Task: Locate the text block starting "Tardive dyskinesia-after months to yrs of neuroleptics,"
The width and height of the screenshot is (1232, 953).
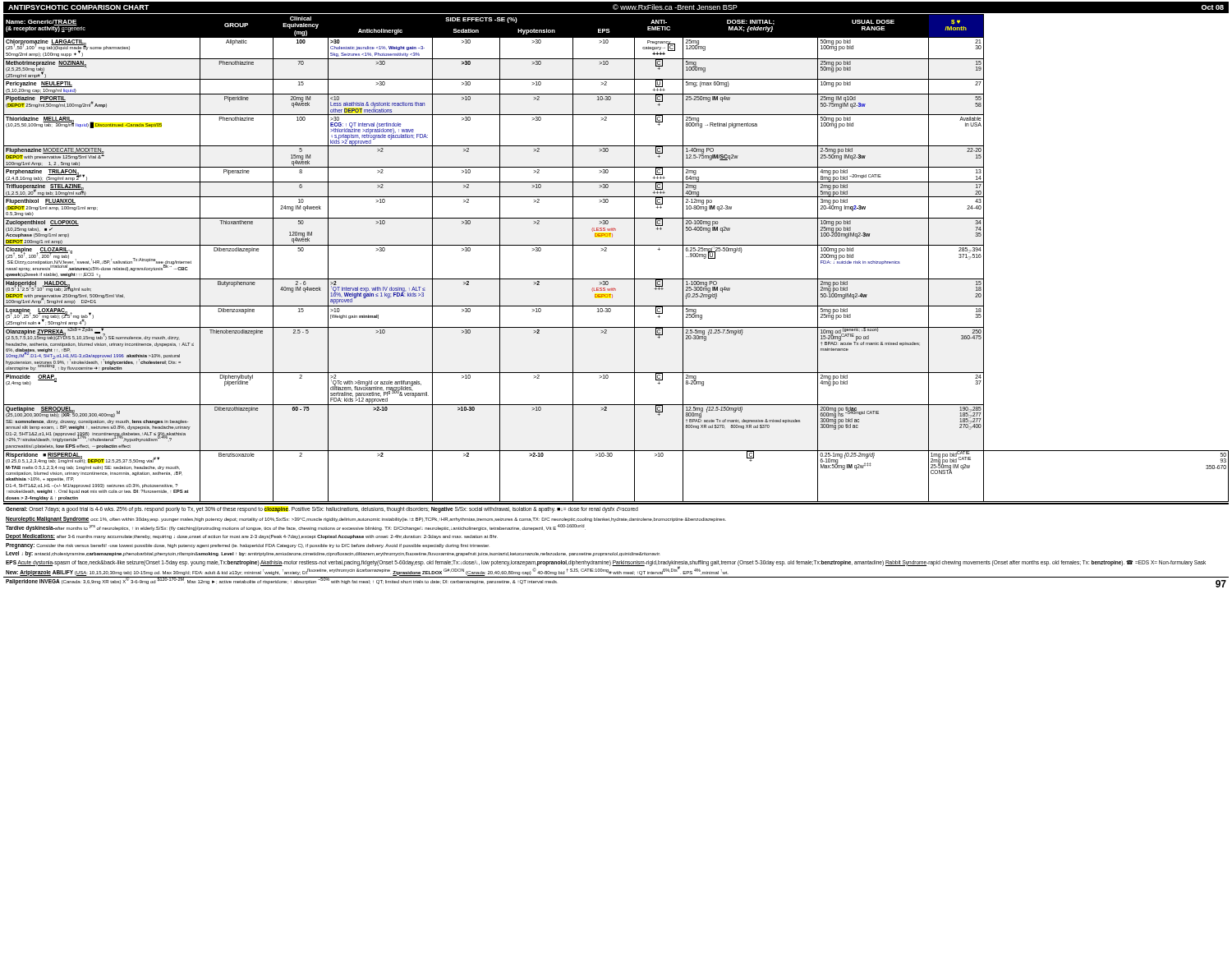Action: (296, 527)
